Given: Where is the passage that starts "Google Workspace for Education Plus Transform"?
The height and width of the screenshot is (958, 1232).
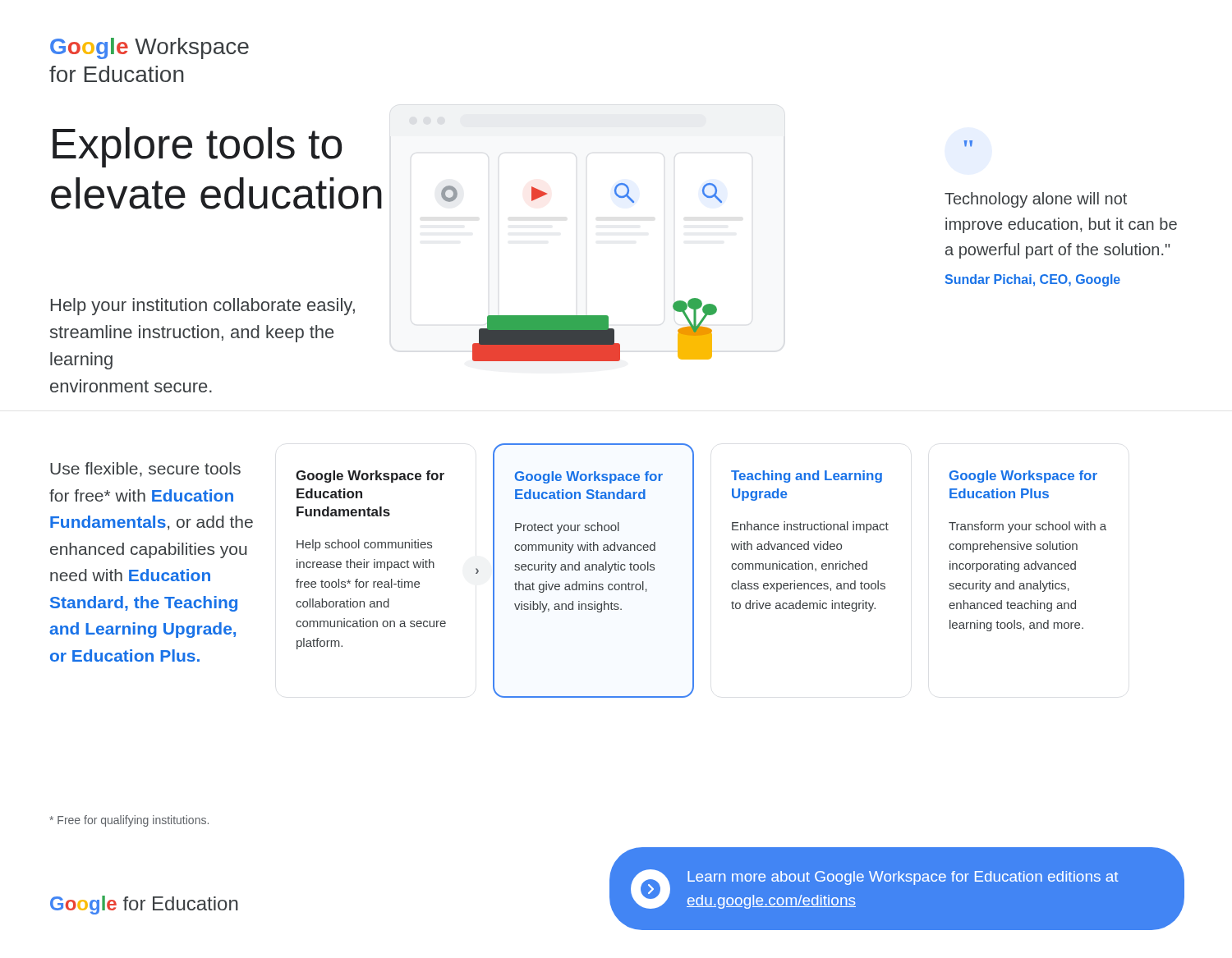Looking at the screenshot, I should click(1029, 551).
